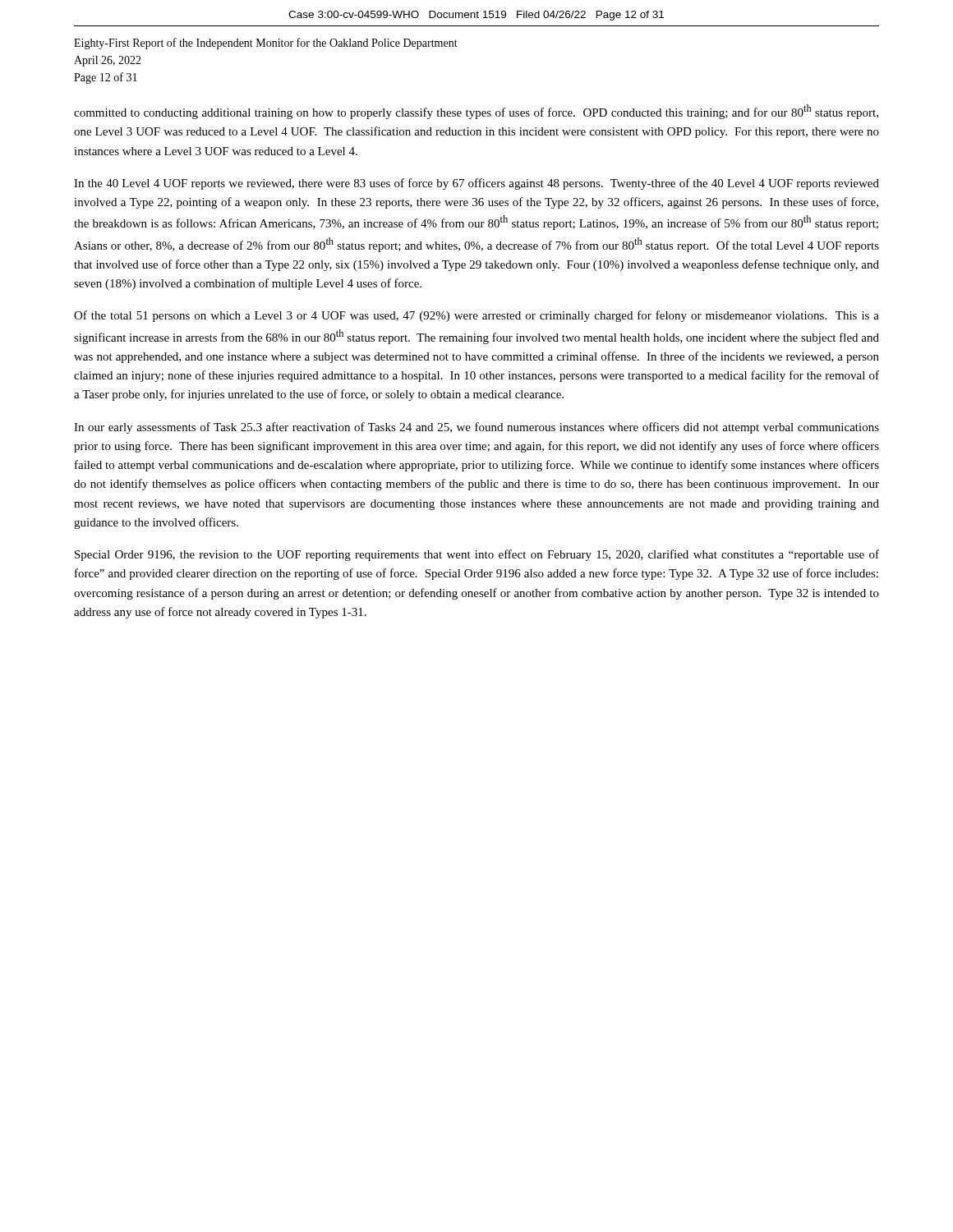
Task: Find the text block that reads "Special Order 9196, the"
Action: pos(476,583)
